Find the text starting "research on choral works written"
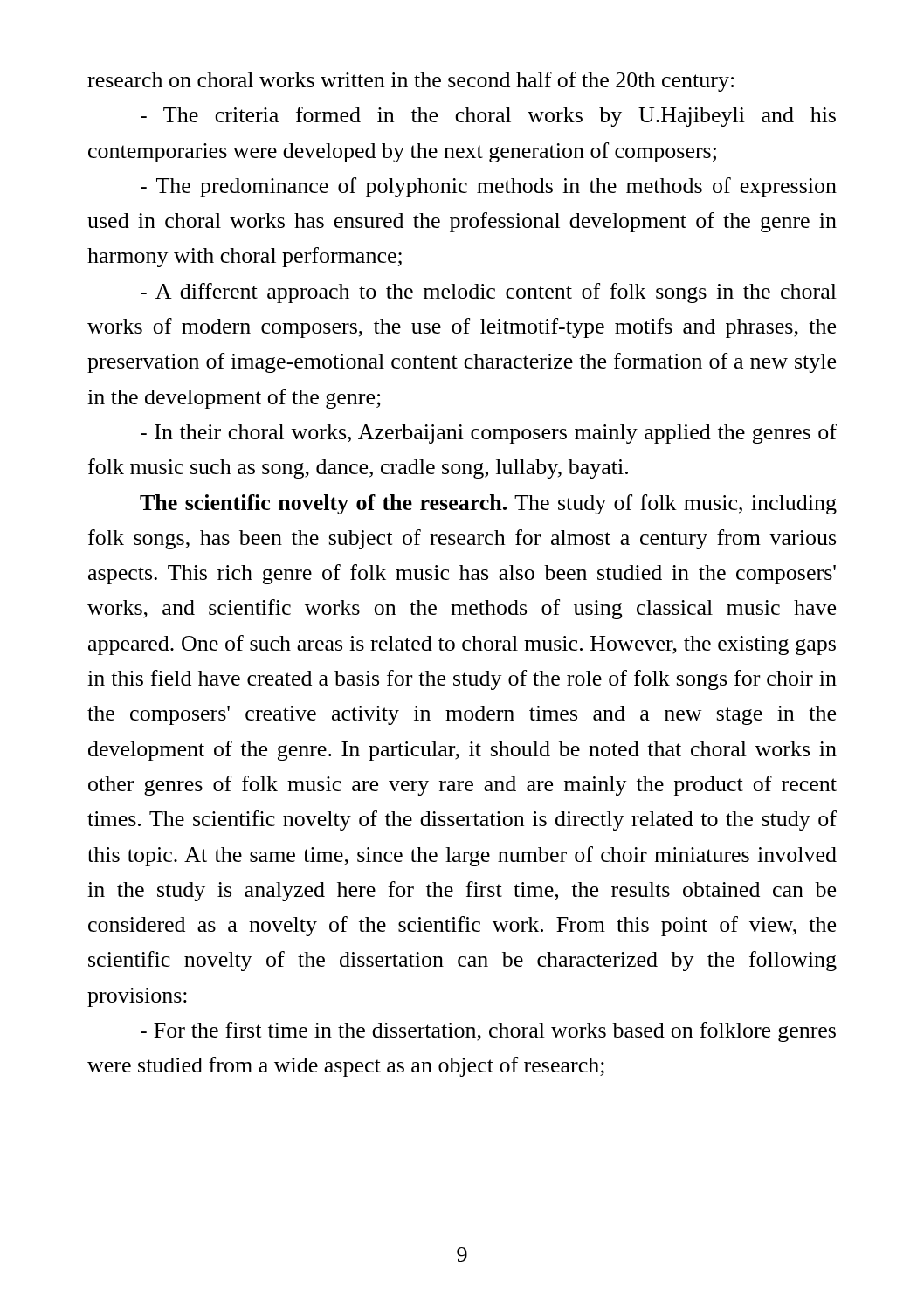924x1310 pixels. coord(462,80)
